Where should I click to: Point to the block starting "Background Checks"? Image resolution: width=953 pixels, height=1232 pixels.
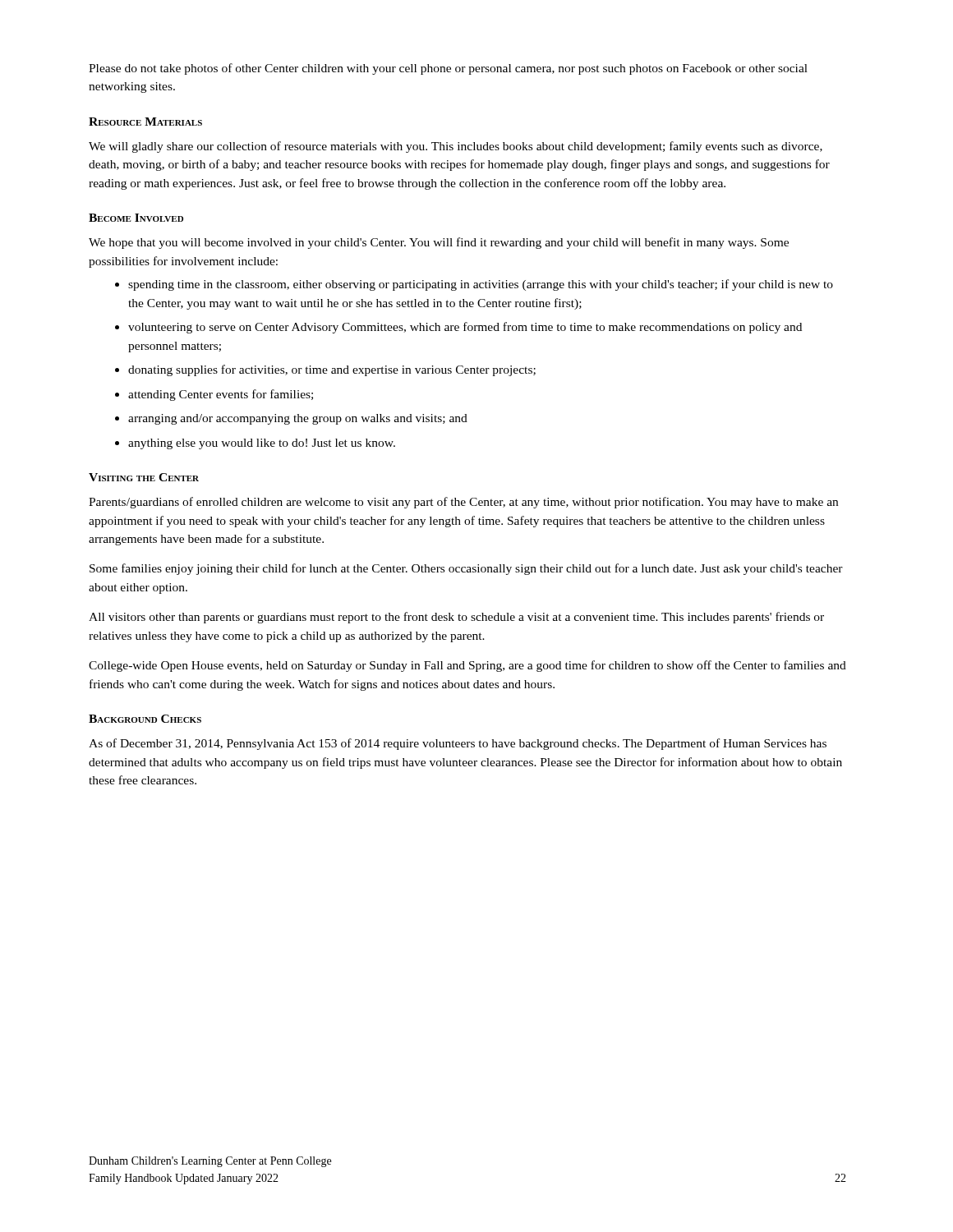pyautogui.click(x=145, y=718)
